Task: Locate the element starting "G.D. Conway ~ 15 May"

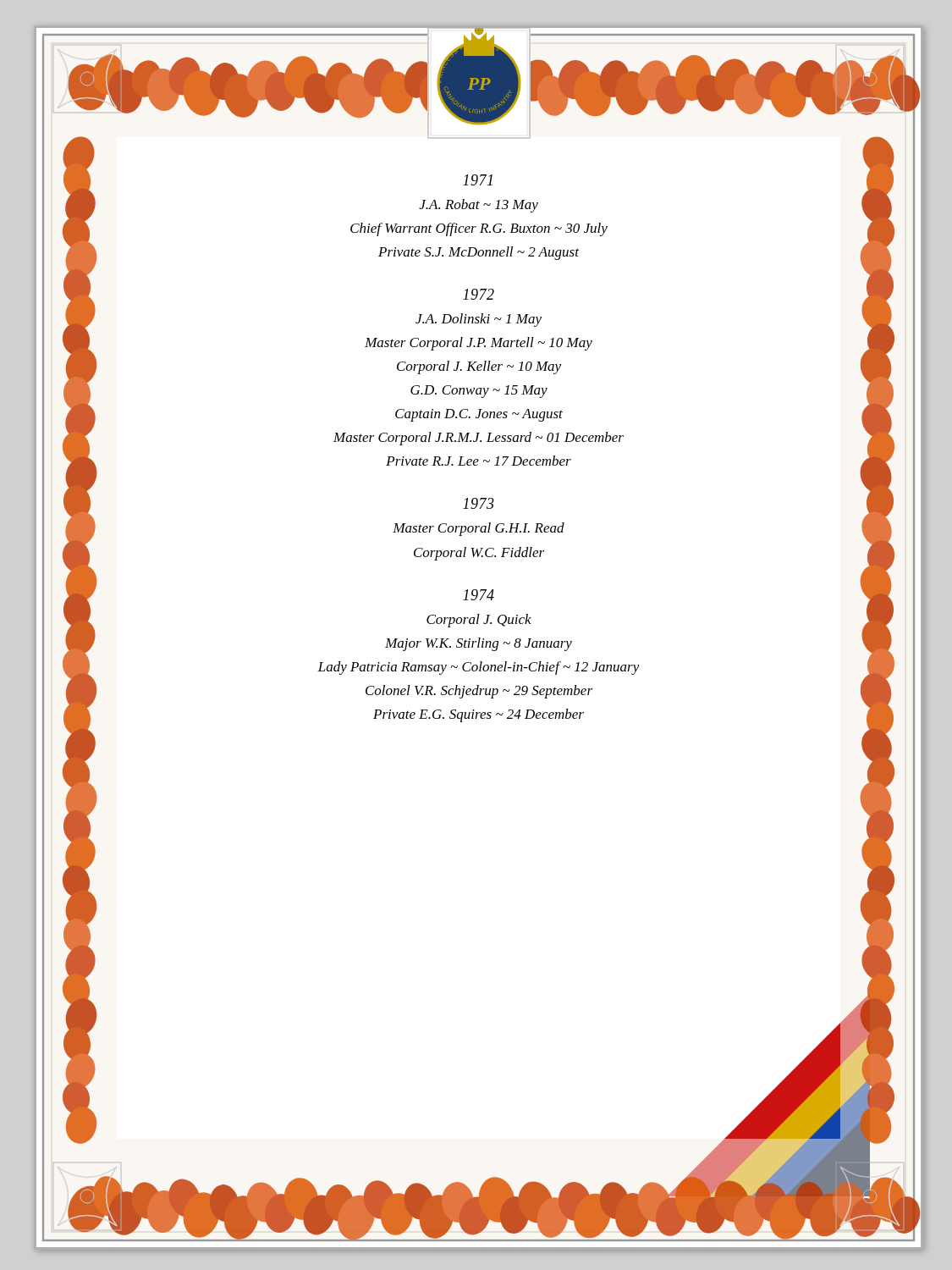Action: pos(479,390)
